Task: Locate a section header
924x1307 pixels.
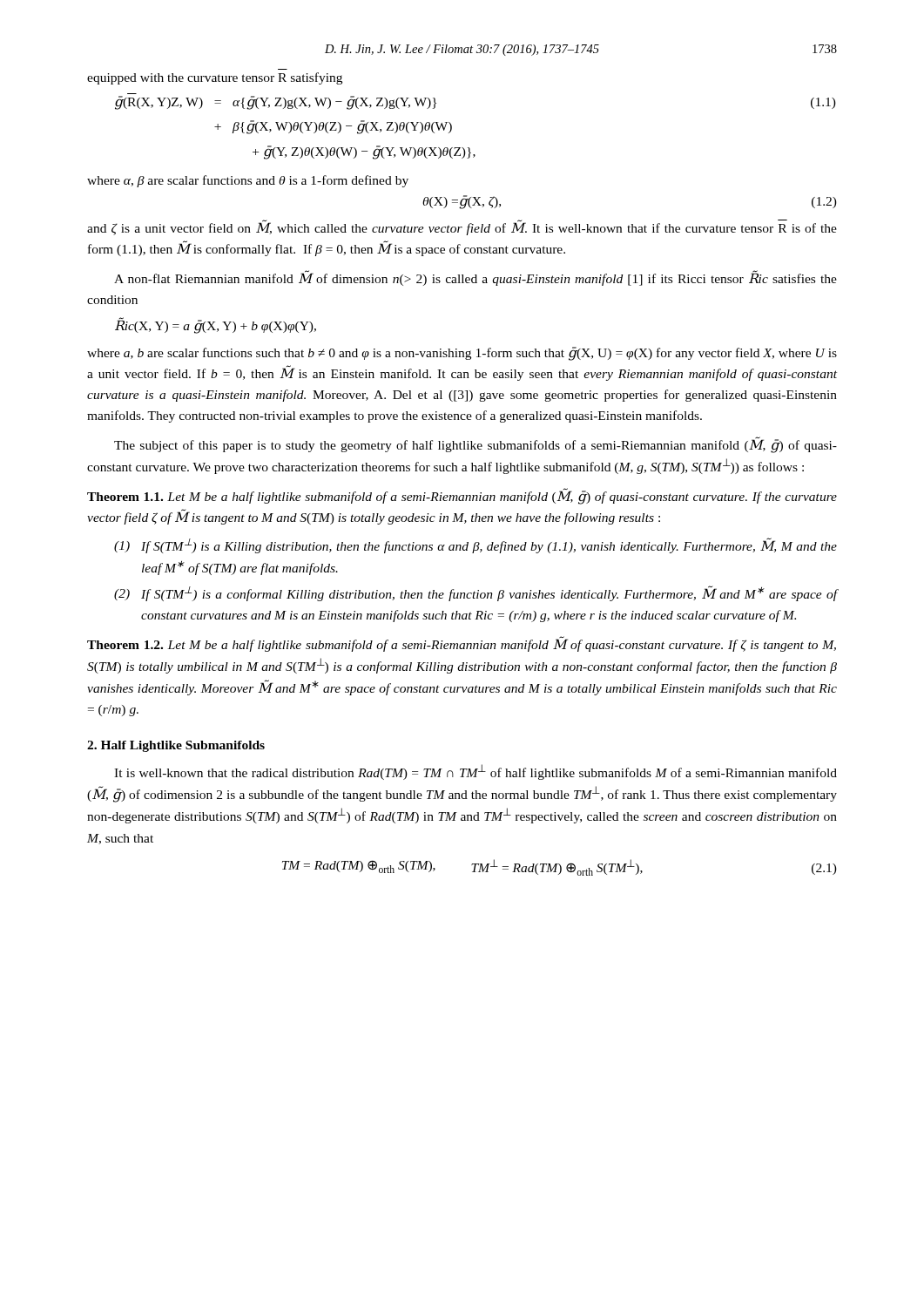Action: point(176,745)
